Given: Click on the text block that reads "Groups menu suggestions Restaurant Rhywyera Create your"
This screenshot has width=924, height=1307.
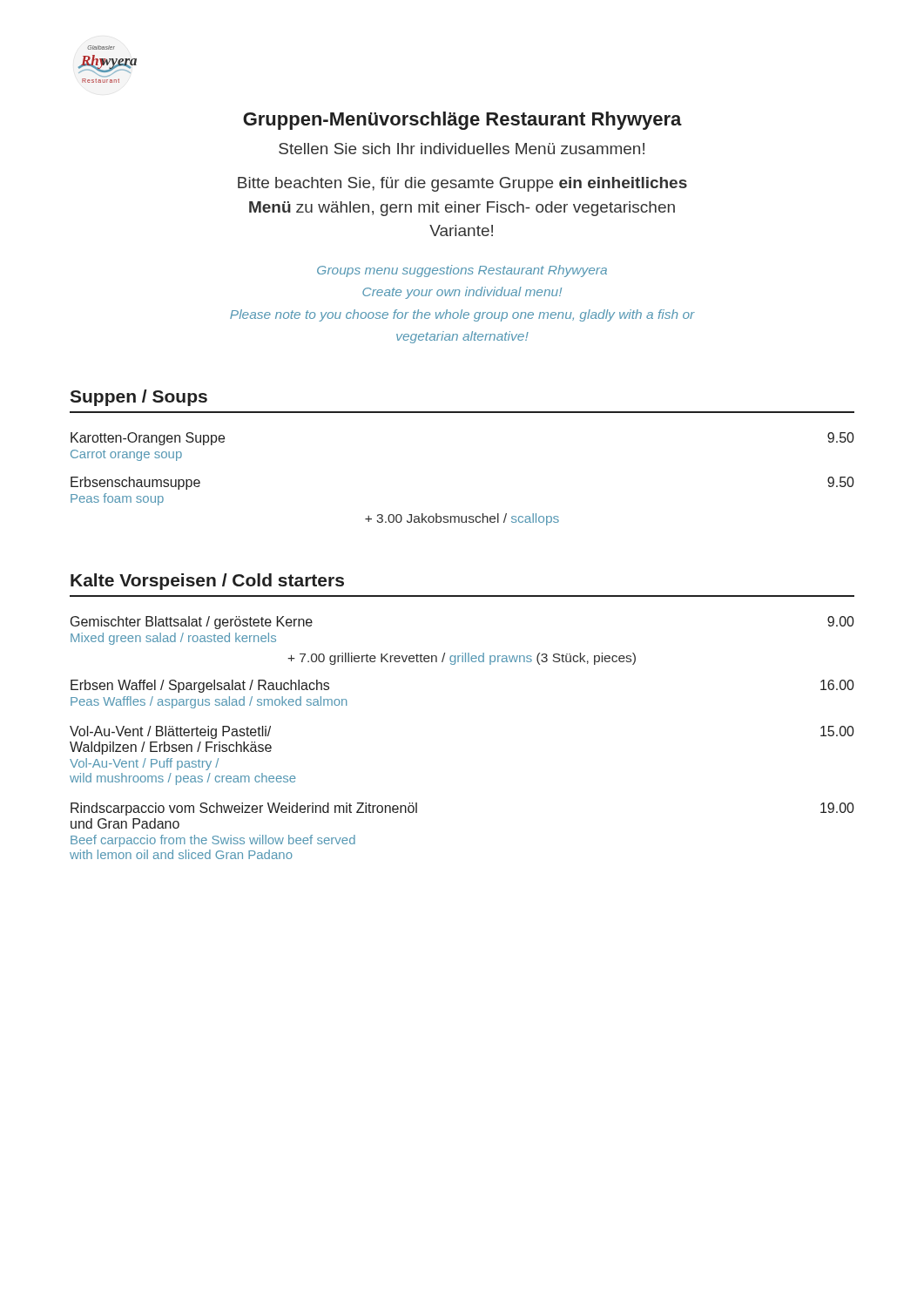Looking at the screenshot, I should tap(462, 303).
